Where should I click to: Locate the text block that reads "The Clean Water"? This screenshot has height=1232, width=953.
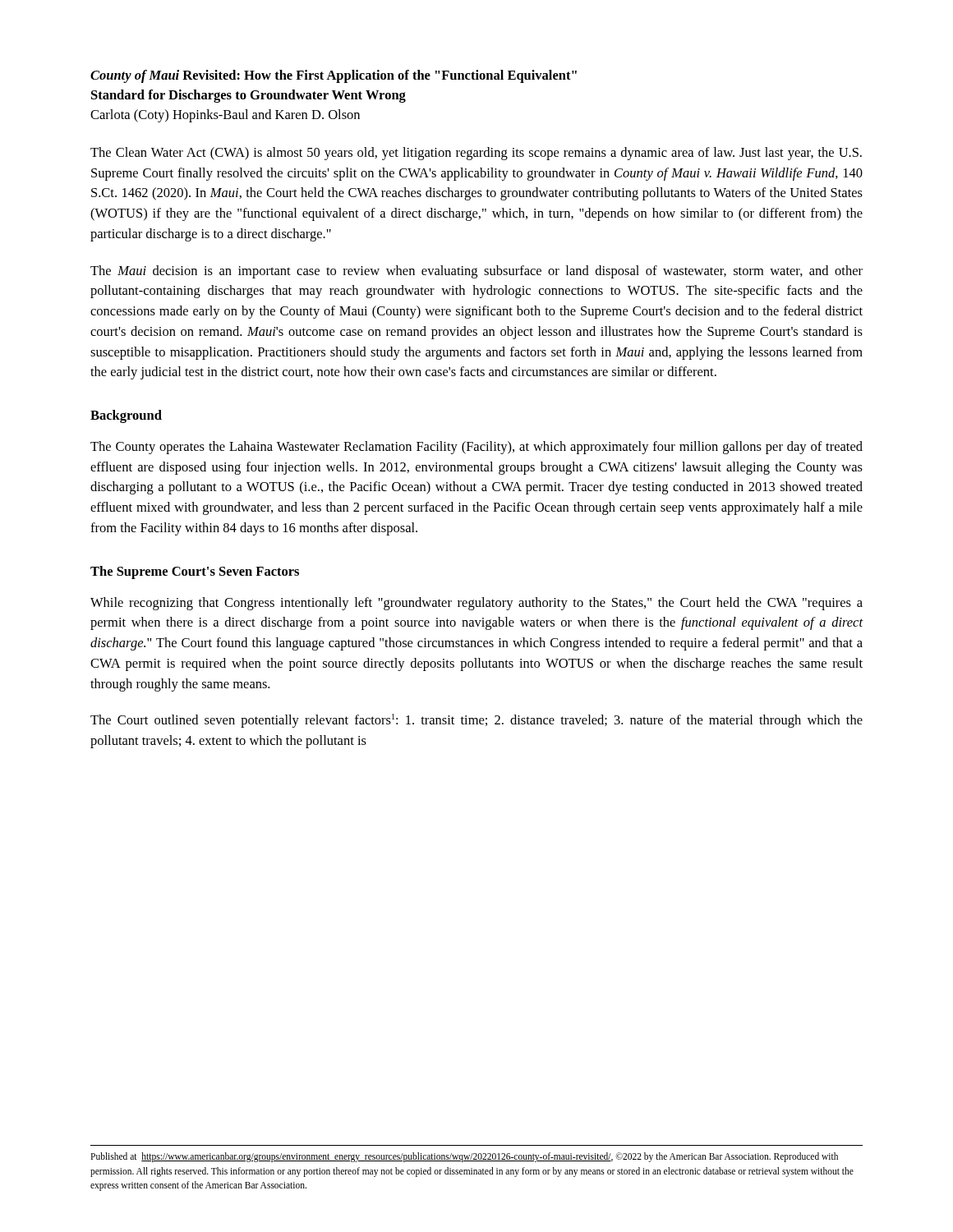coord(476,193)
